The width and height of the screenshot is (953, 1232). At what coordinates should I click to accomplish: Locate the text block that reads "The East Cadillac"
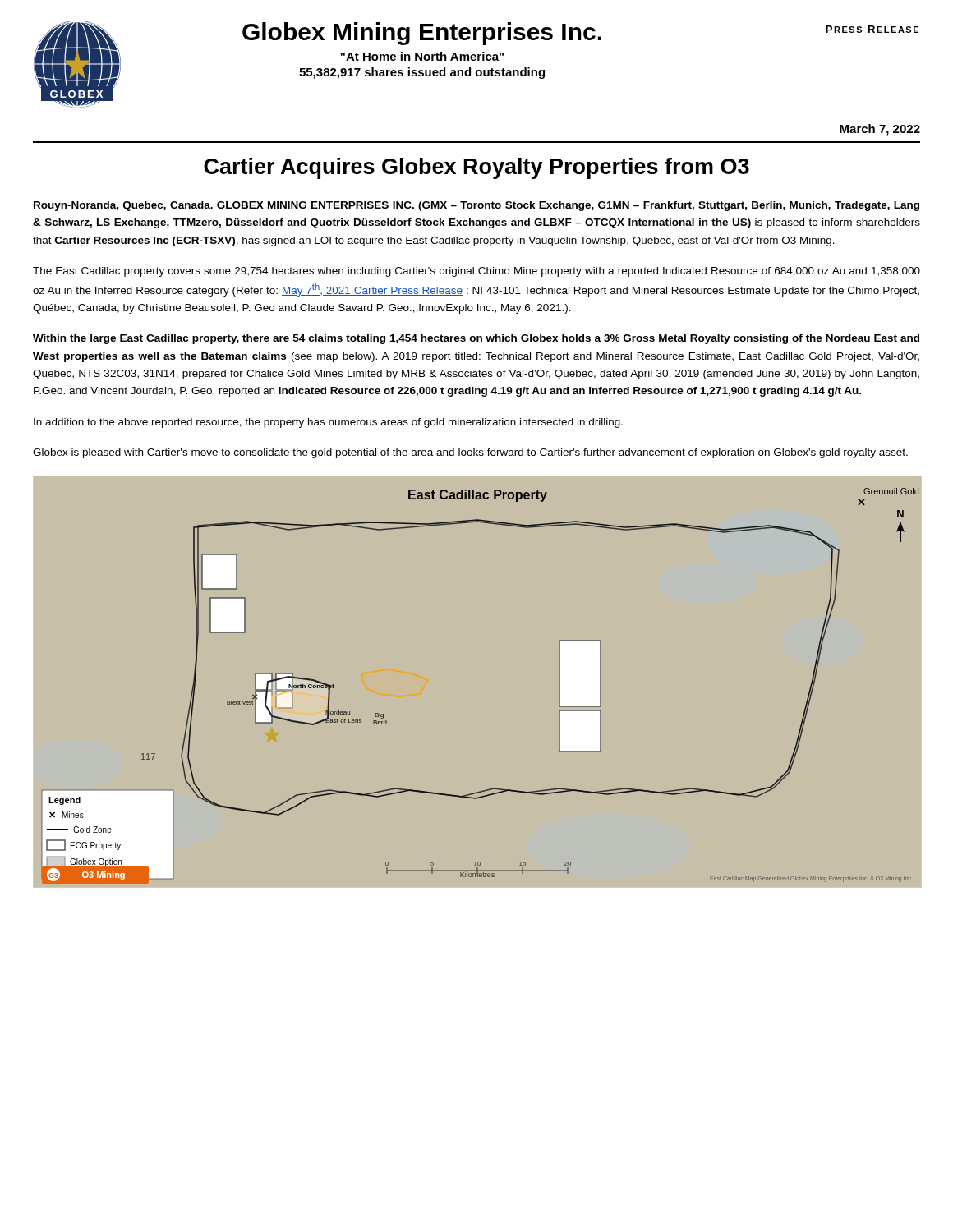click(476, 289)
